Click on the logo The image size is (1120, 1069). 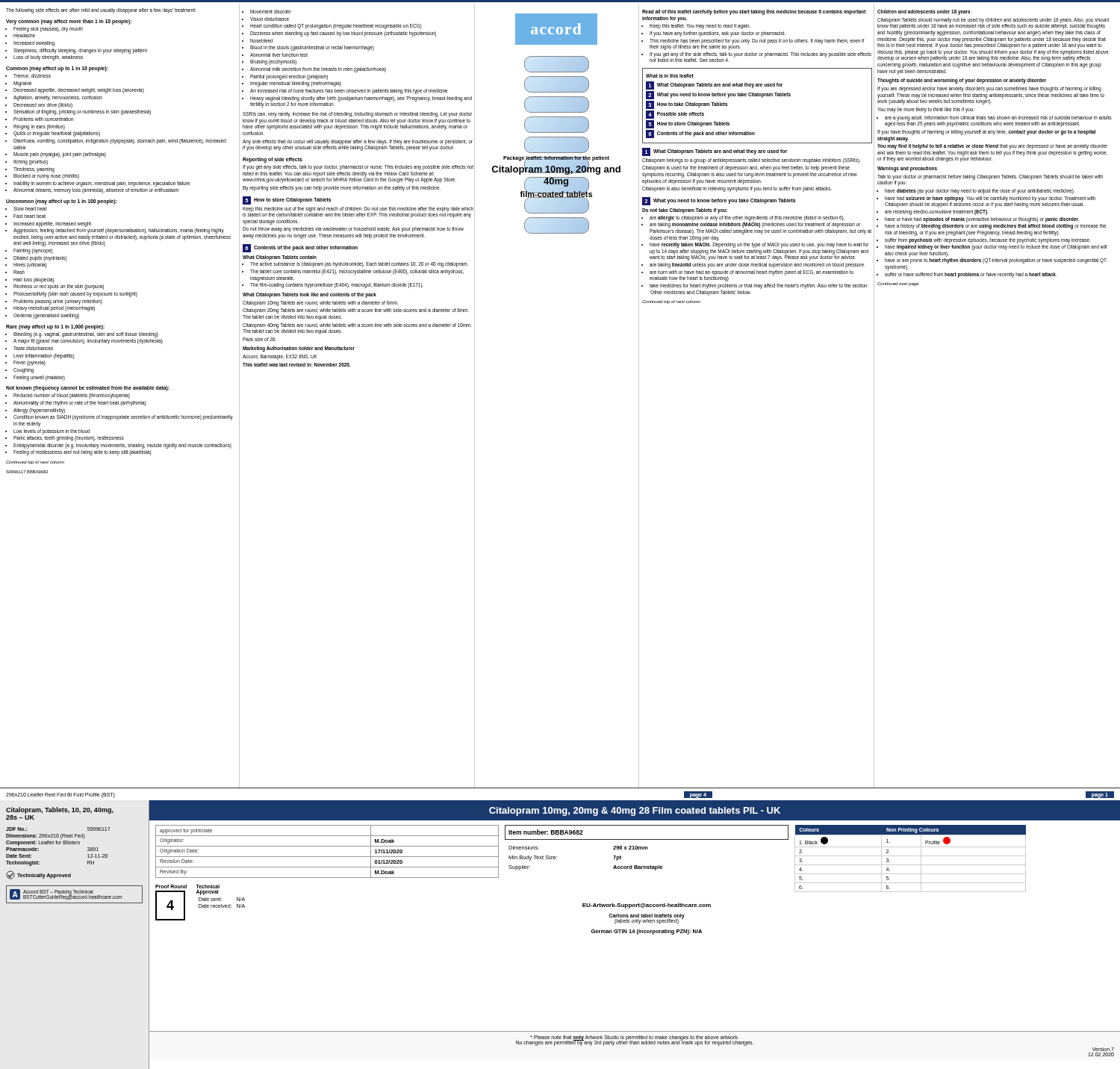pos(556,121)
